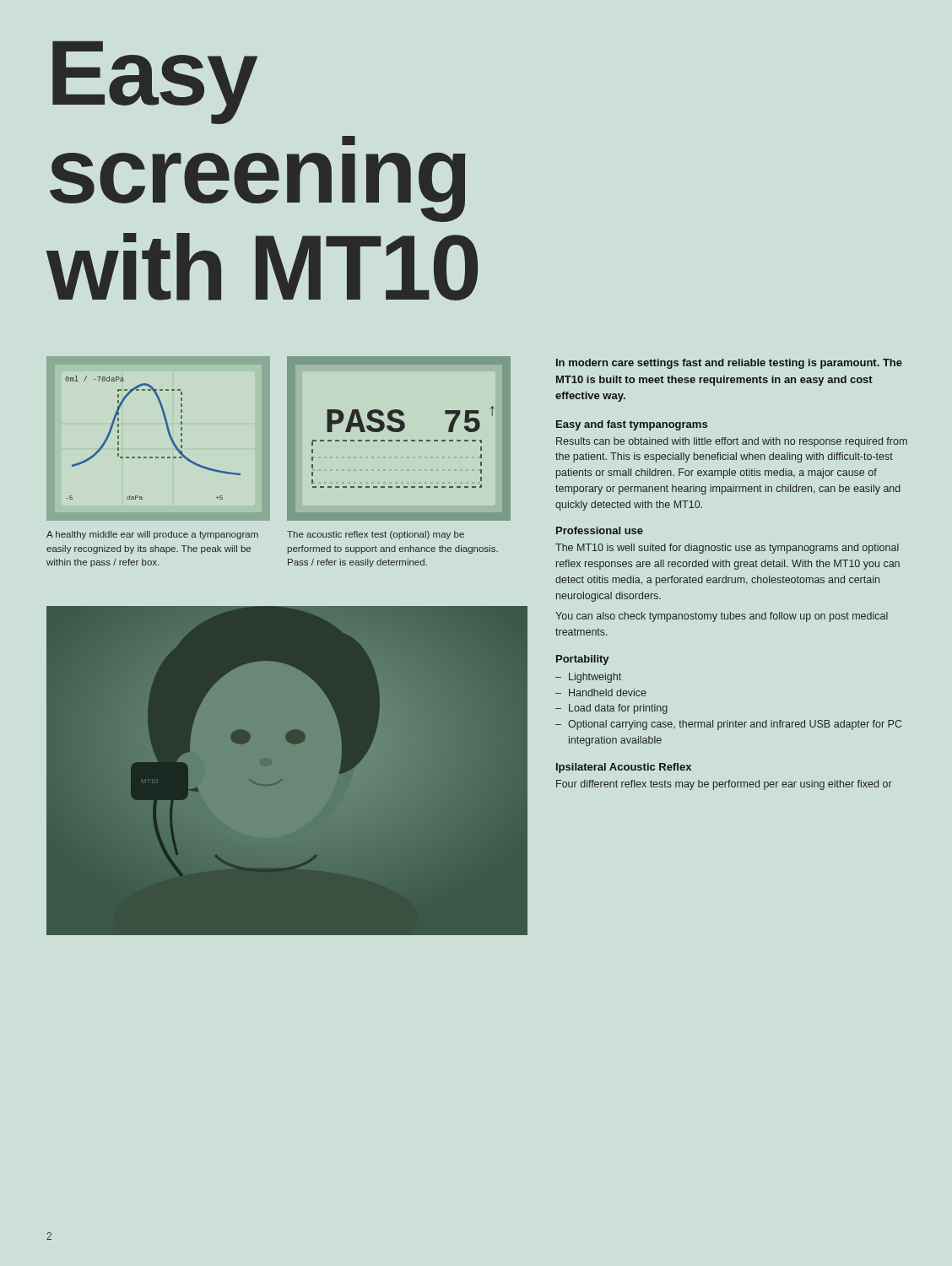Locate the element starting "In modern care settings fast"
Viewport: 952px width, 1266px height.
tap(729, 379)
